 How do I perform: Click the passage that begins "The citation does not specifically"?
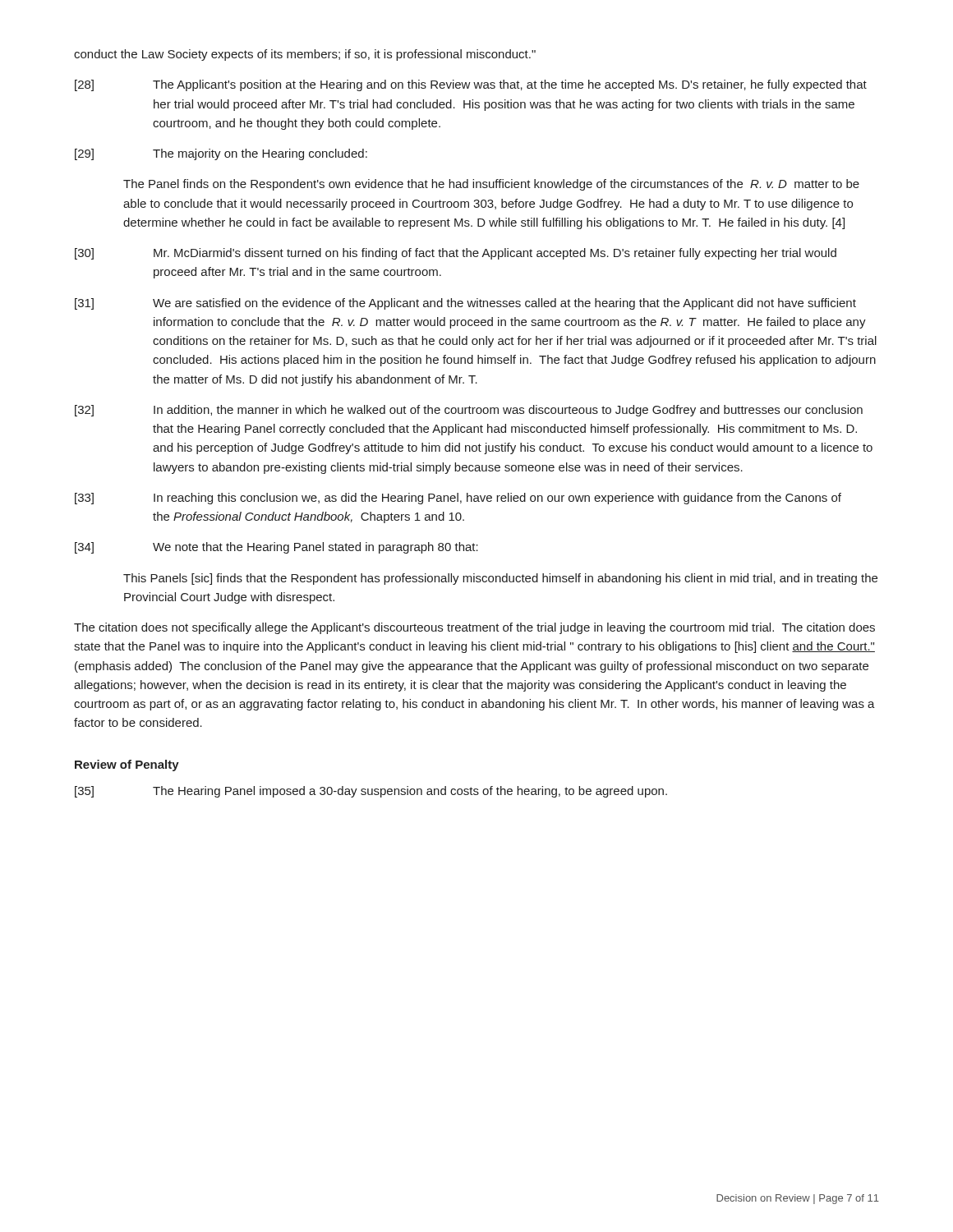475,675
